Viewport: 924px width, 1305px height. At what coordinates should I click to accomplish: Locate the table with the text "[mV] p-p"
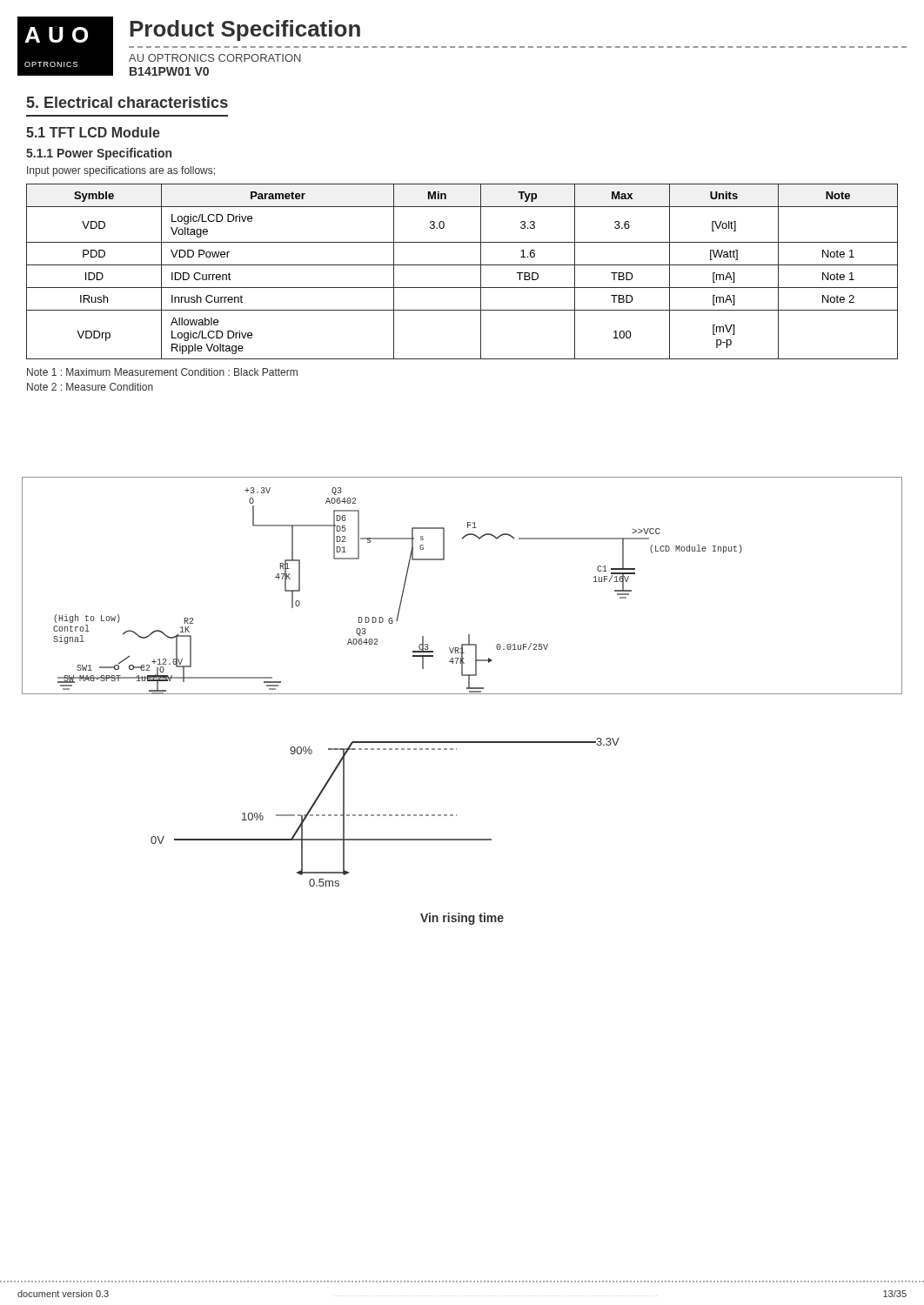pyautogui.click(x=462, y=271)
